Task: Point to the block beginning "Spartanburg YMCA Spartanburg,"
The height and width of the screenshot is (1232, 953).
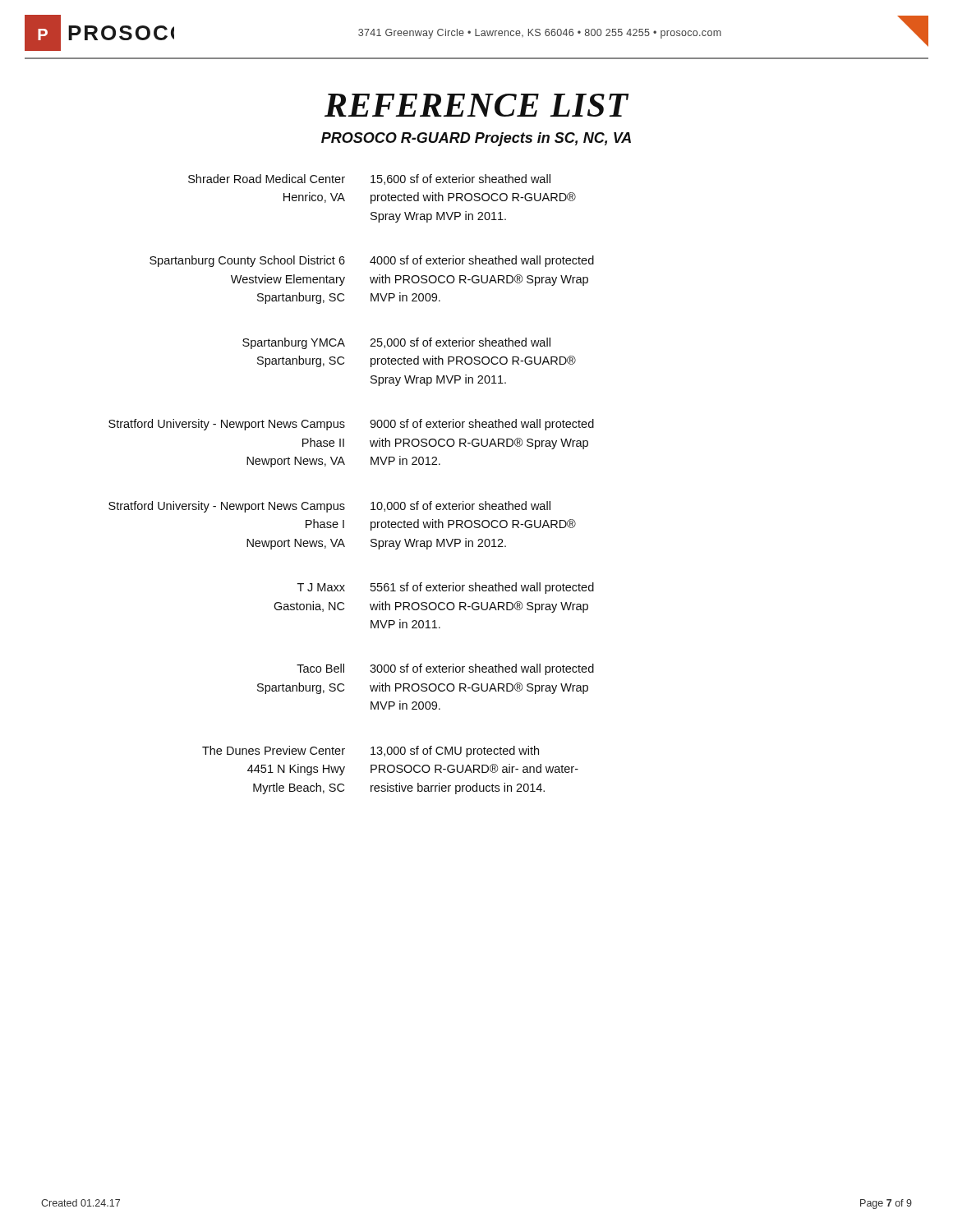Action: 476,361
